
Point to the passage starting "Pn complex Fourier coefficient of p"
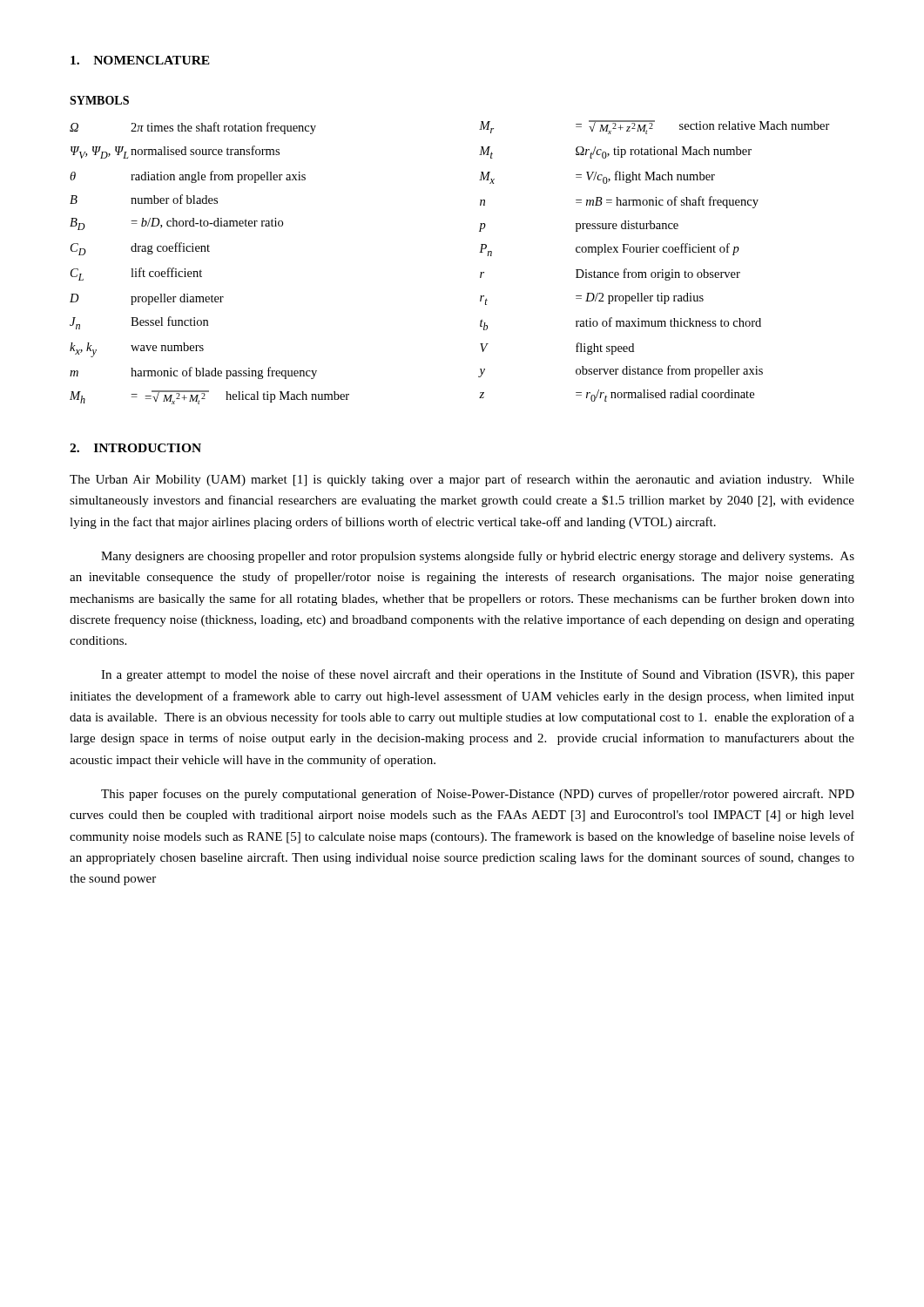click(667, 250)
